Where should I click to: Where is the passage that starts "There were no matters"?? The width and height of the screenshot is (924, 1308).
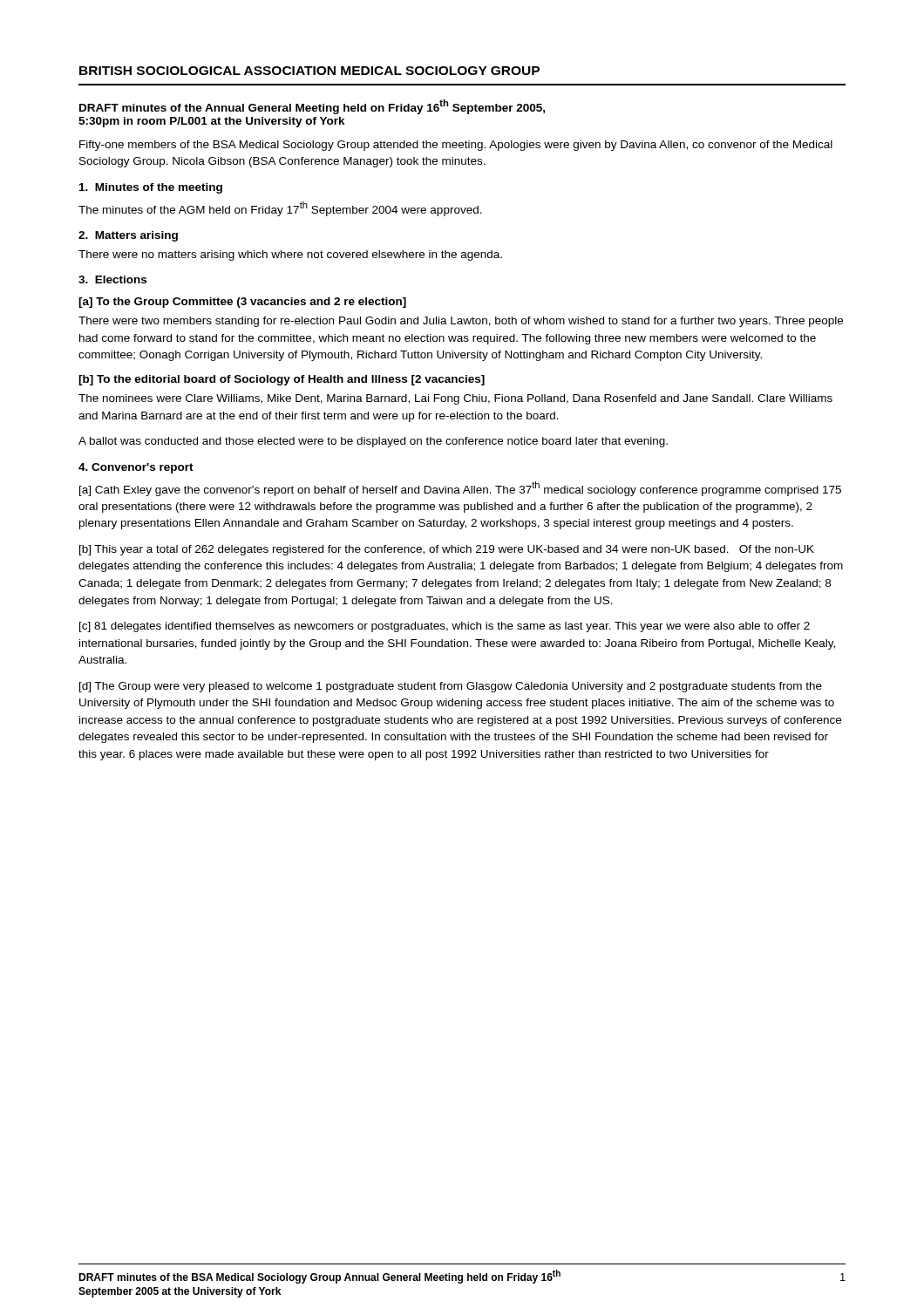[291, 254]
